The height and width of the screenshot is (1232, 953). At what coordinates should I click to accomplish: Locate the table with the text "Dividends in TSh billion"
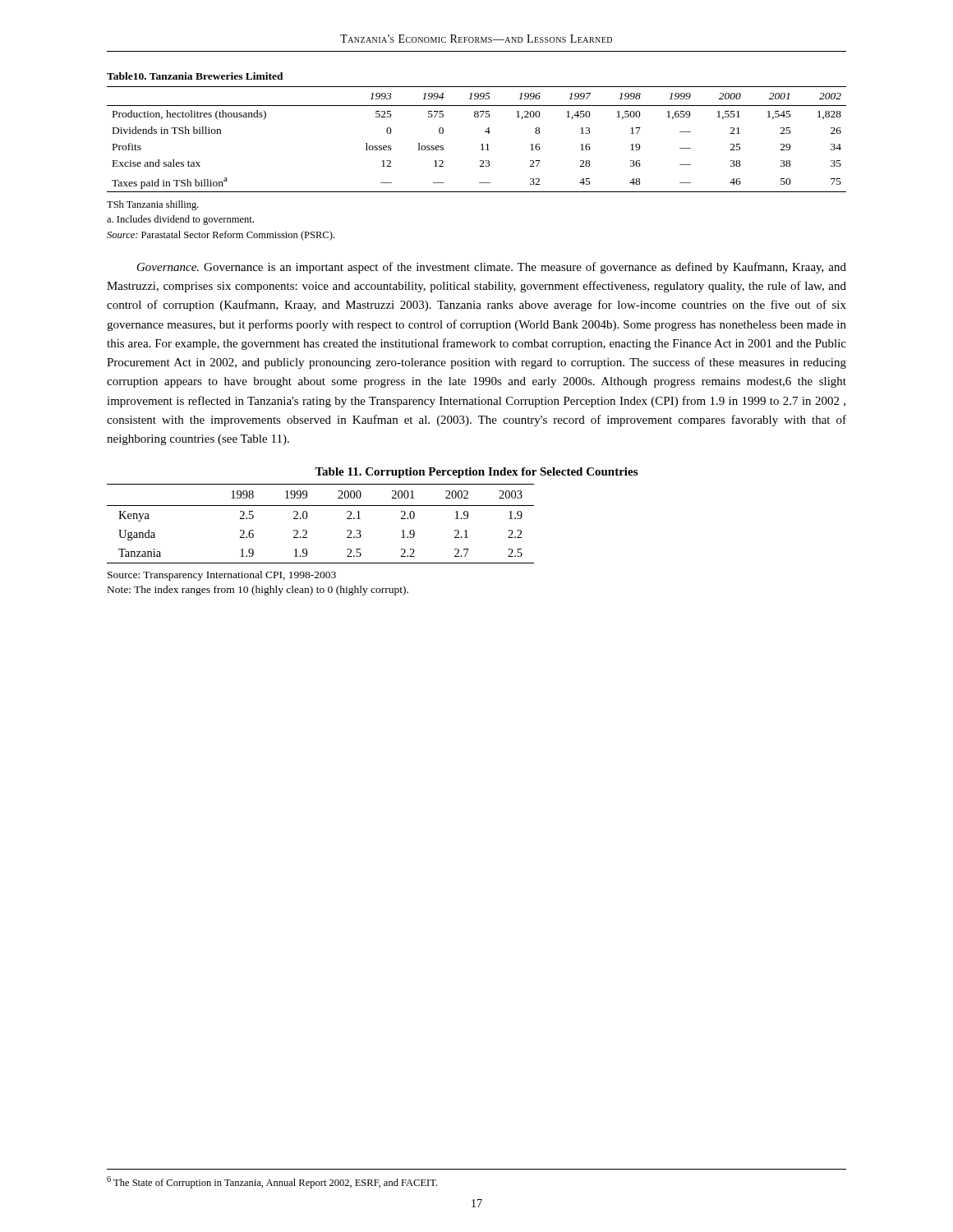[x=476, y=139]
